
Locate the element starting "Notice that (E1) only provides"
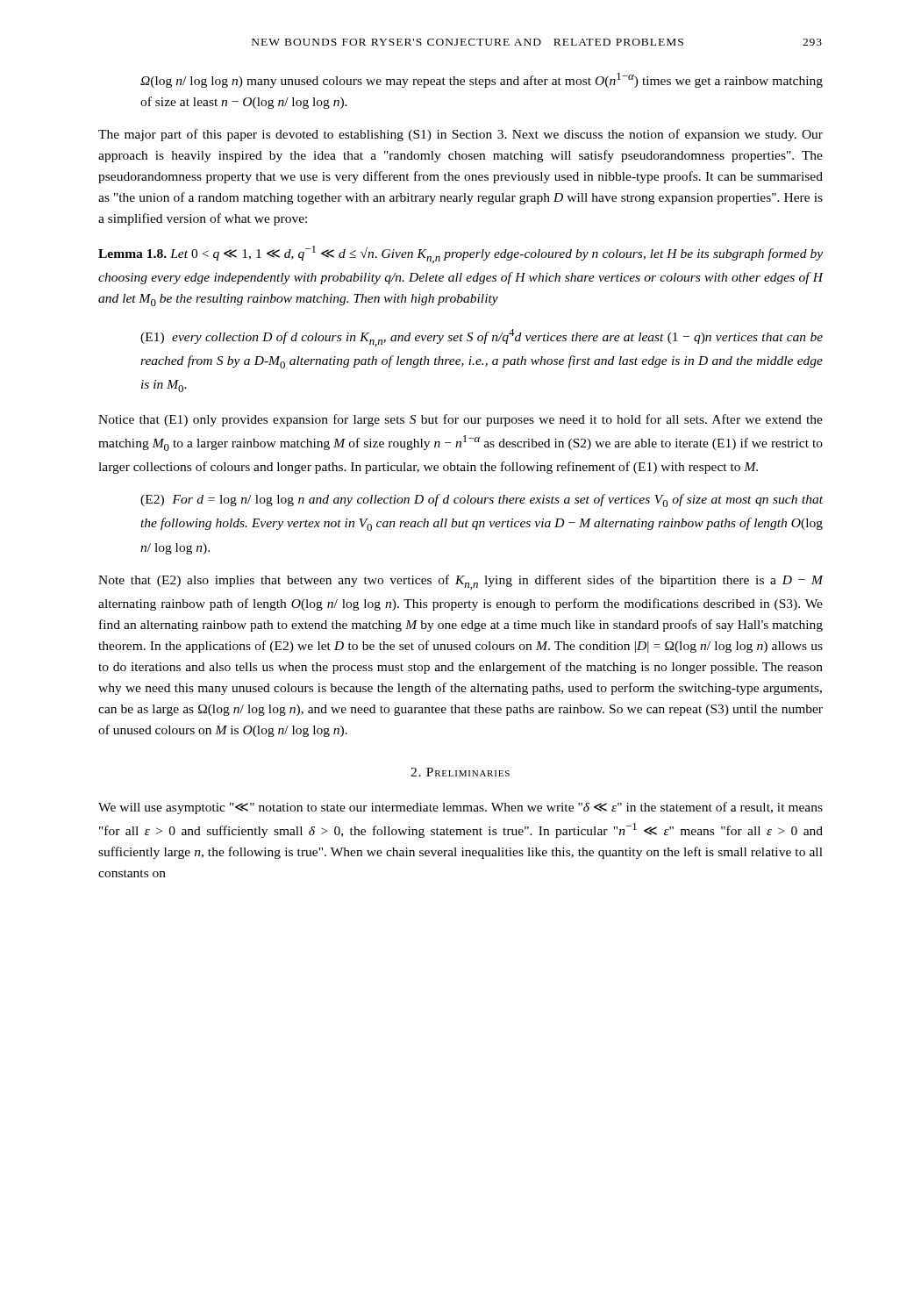pos(460,443)
